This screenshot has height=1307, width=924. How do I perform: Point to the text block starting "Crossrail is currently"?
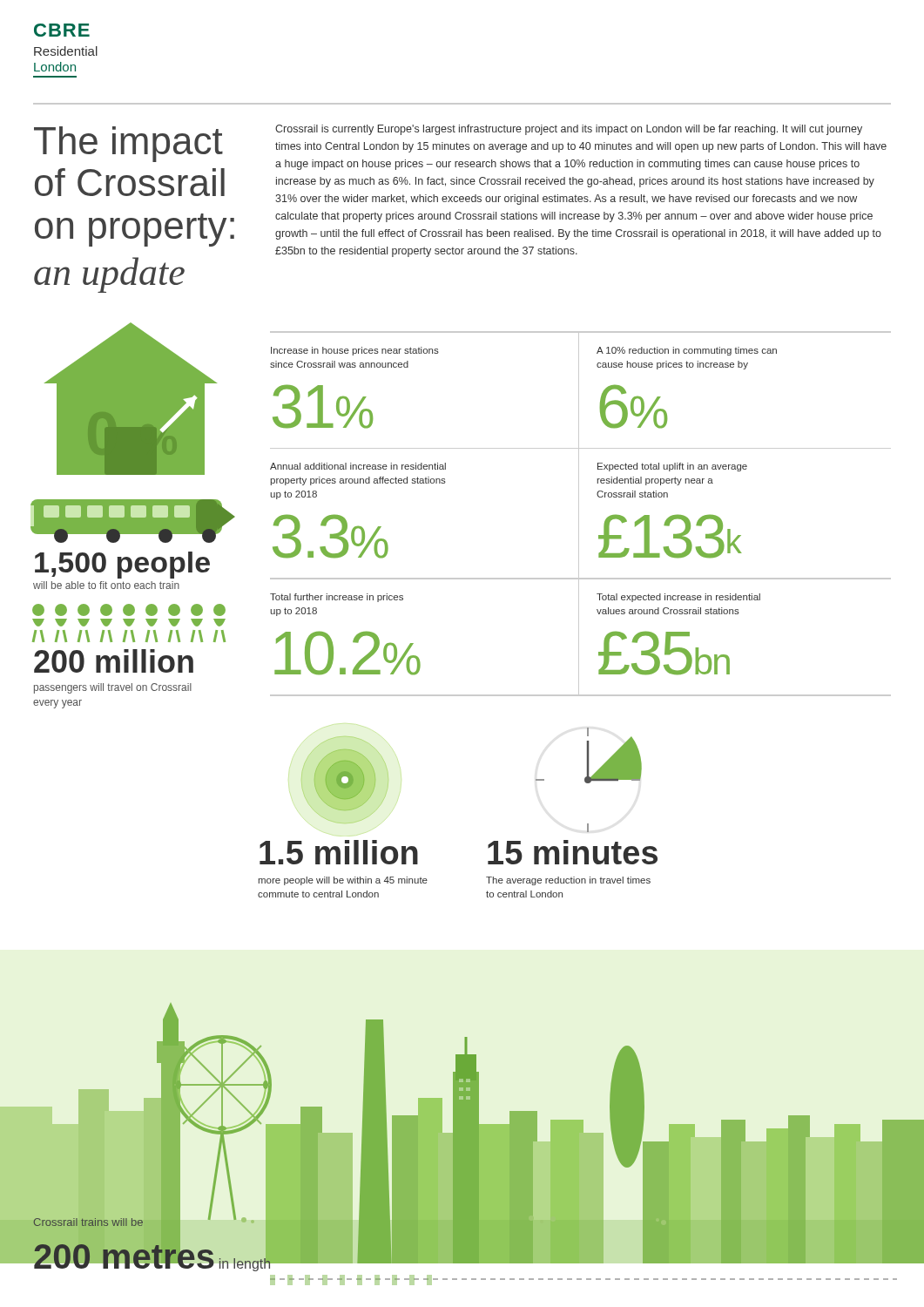coord(581,190)
